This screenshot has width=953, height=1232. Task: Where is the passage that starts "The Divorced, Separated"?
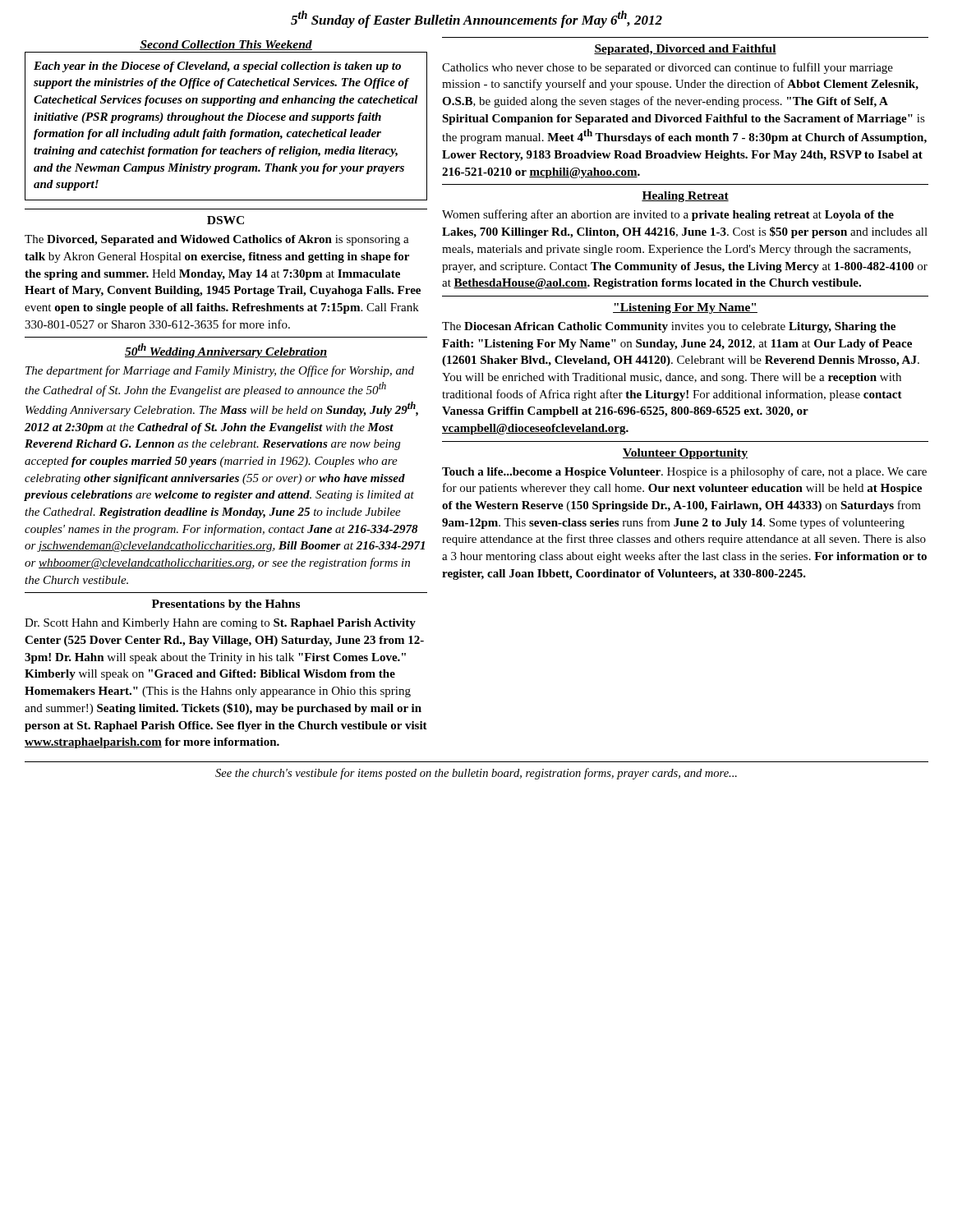pos(226,282)
